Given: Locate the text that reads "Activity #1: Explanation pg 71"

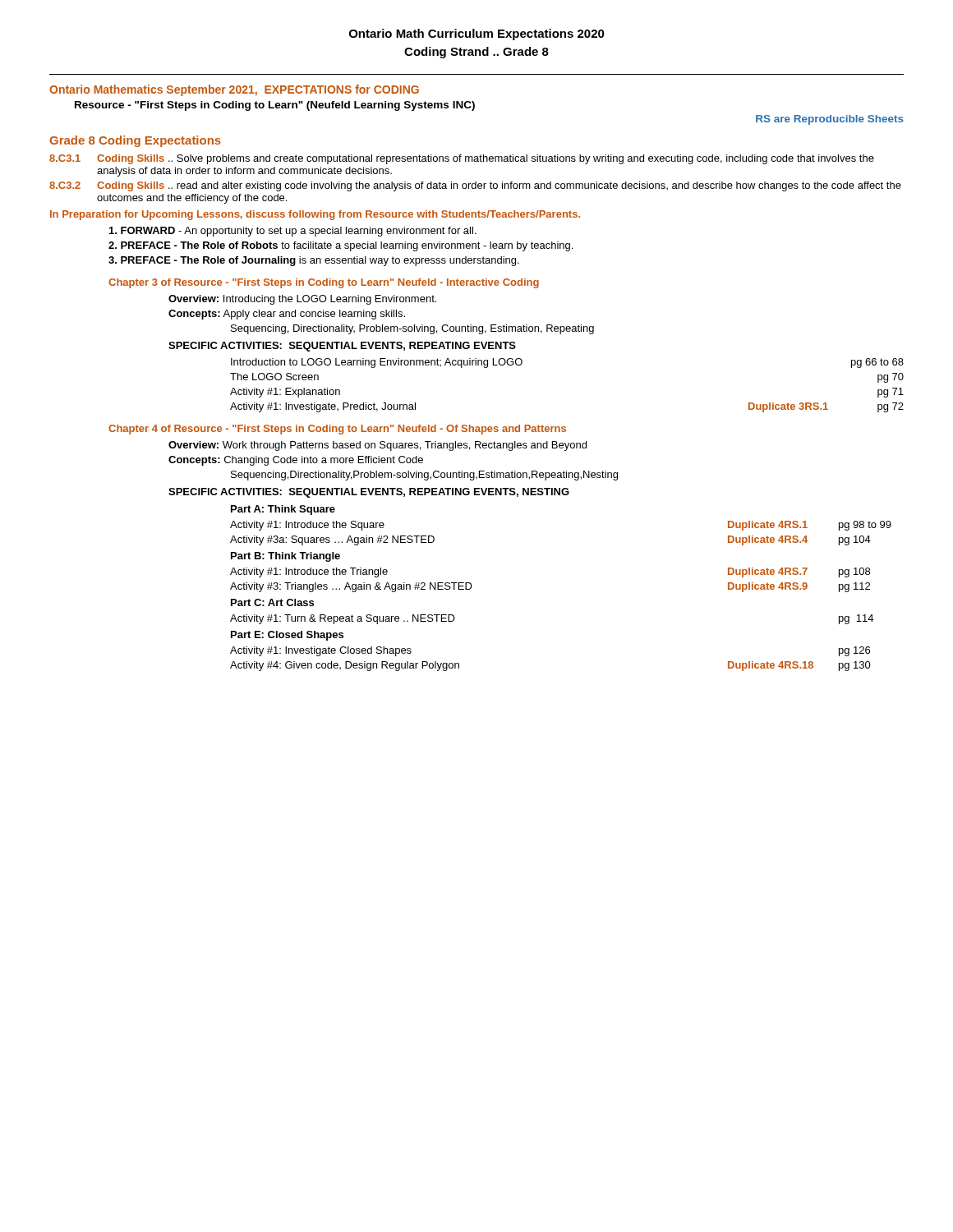Looking at the screenshot, I should coord(280,395).
